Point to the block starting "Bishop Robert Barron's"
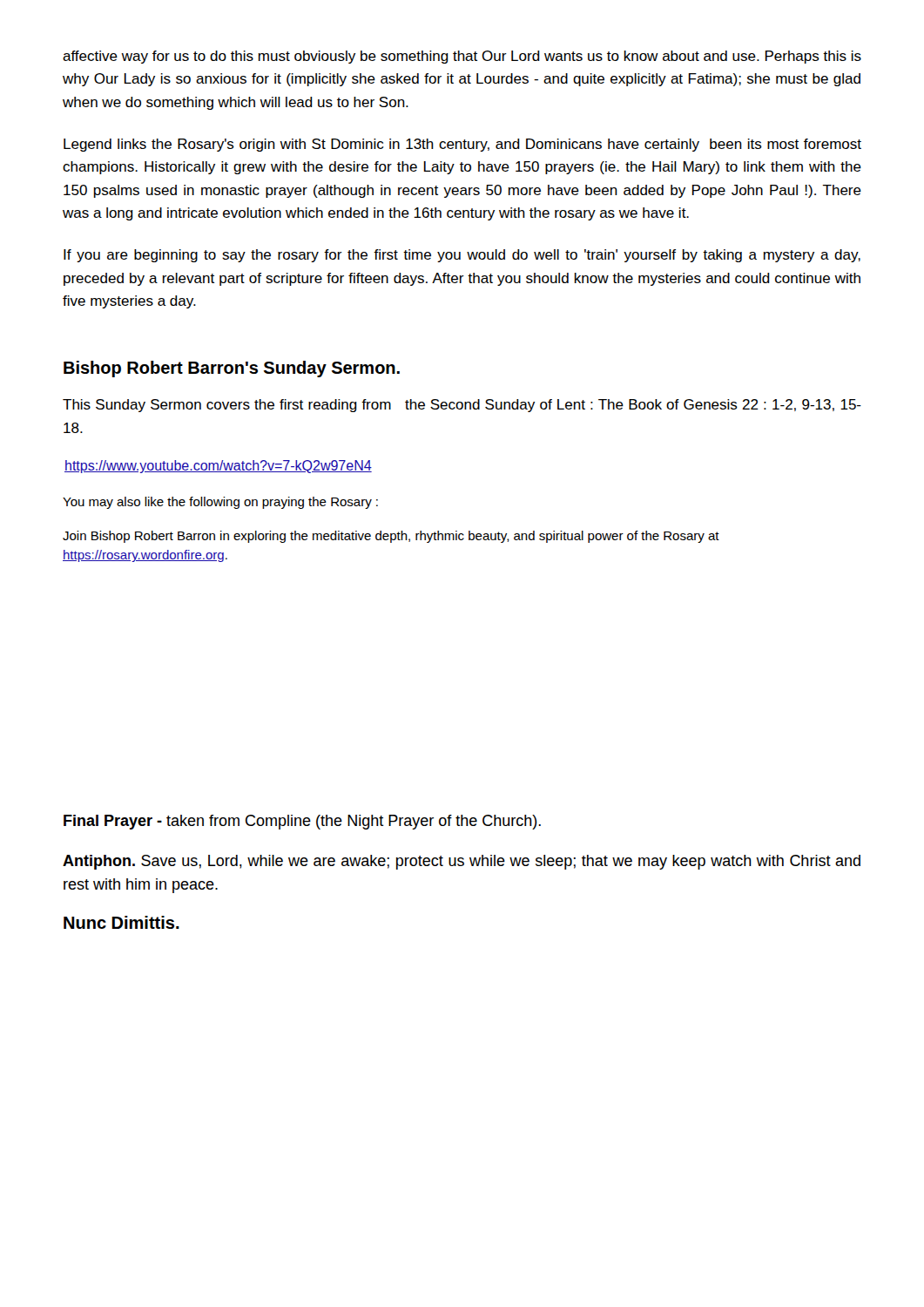924x1307 pixels. 232,368
